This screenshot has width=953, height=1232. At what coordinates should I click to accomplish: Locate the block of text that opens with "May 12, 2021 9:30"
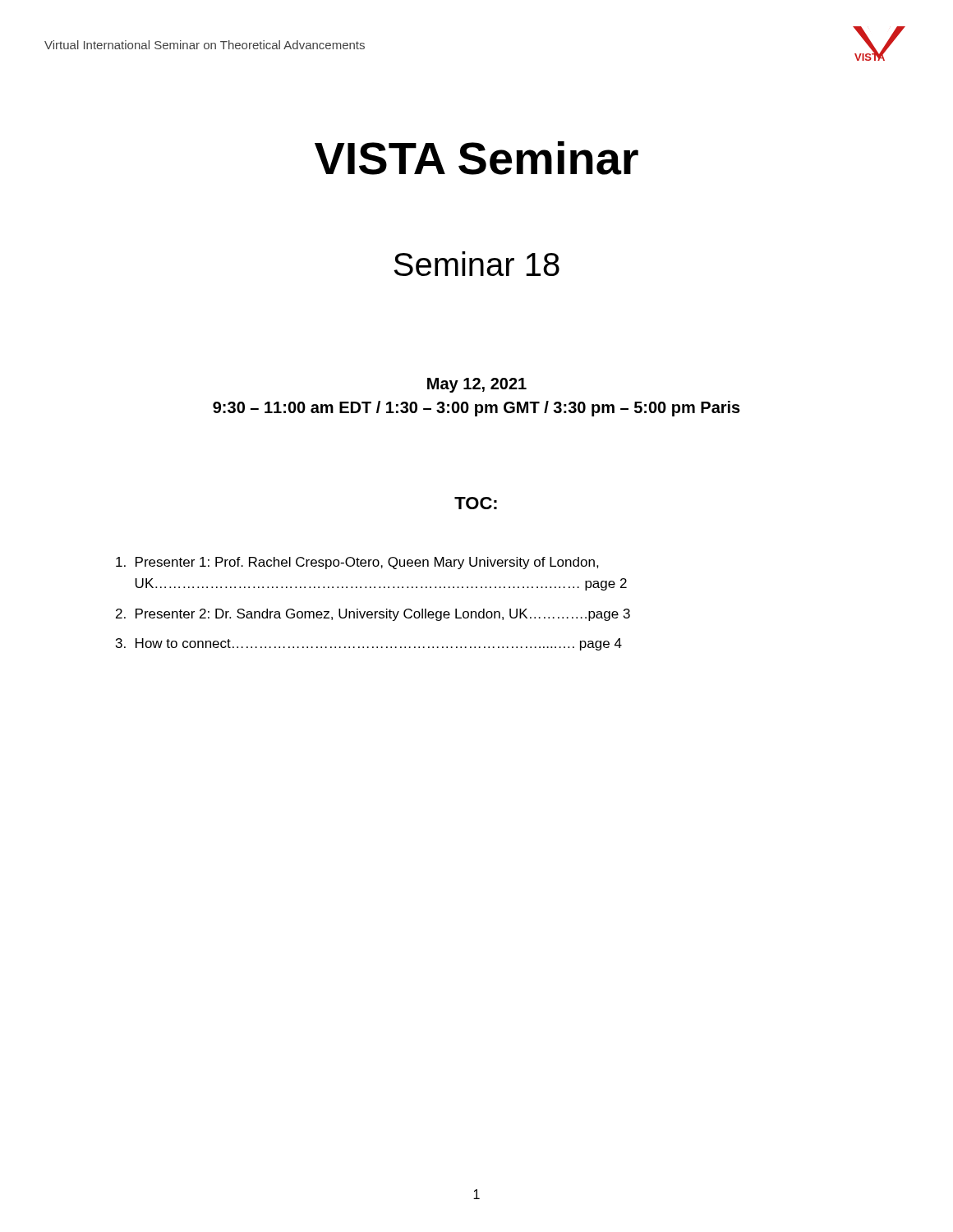pyautogui.click(x=476, y=396)
